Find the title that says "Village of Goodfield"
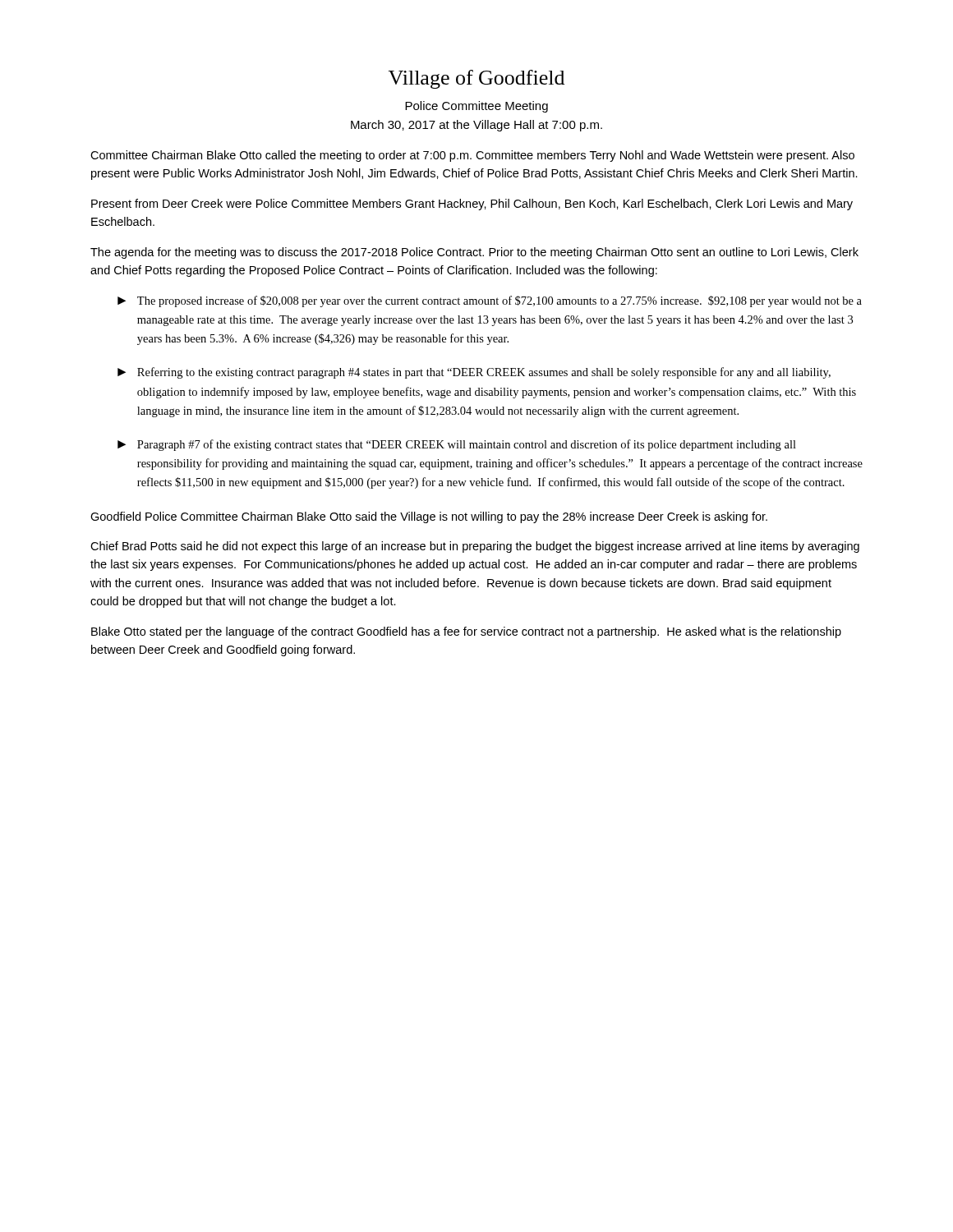953x1232 pixels. (476, 78)
